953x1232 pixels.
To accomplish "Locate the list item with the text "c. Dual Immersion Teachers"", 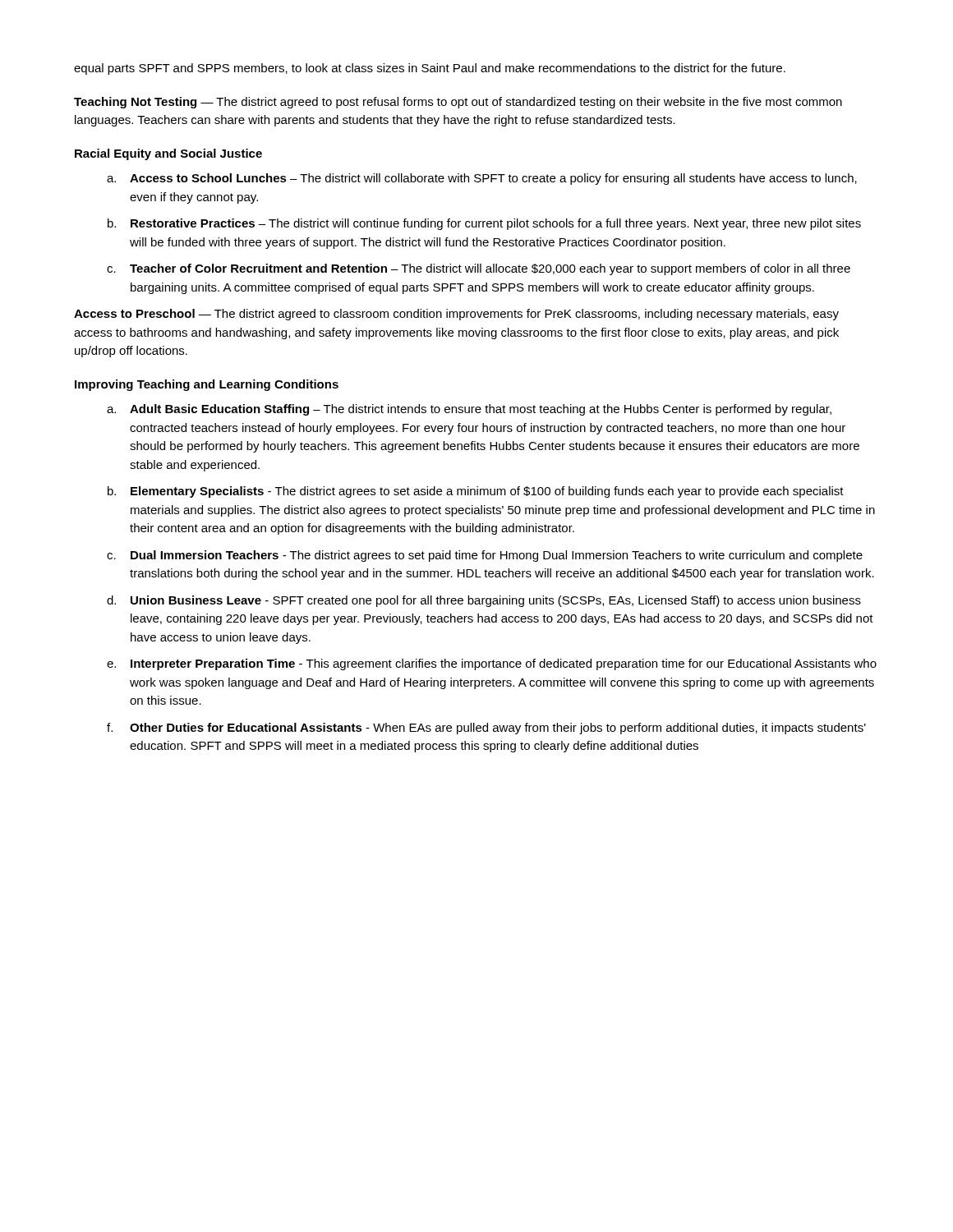I will coord(493,564).
